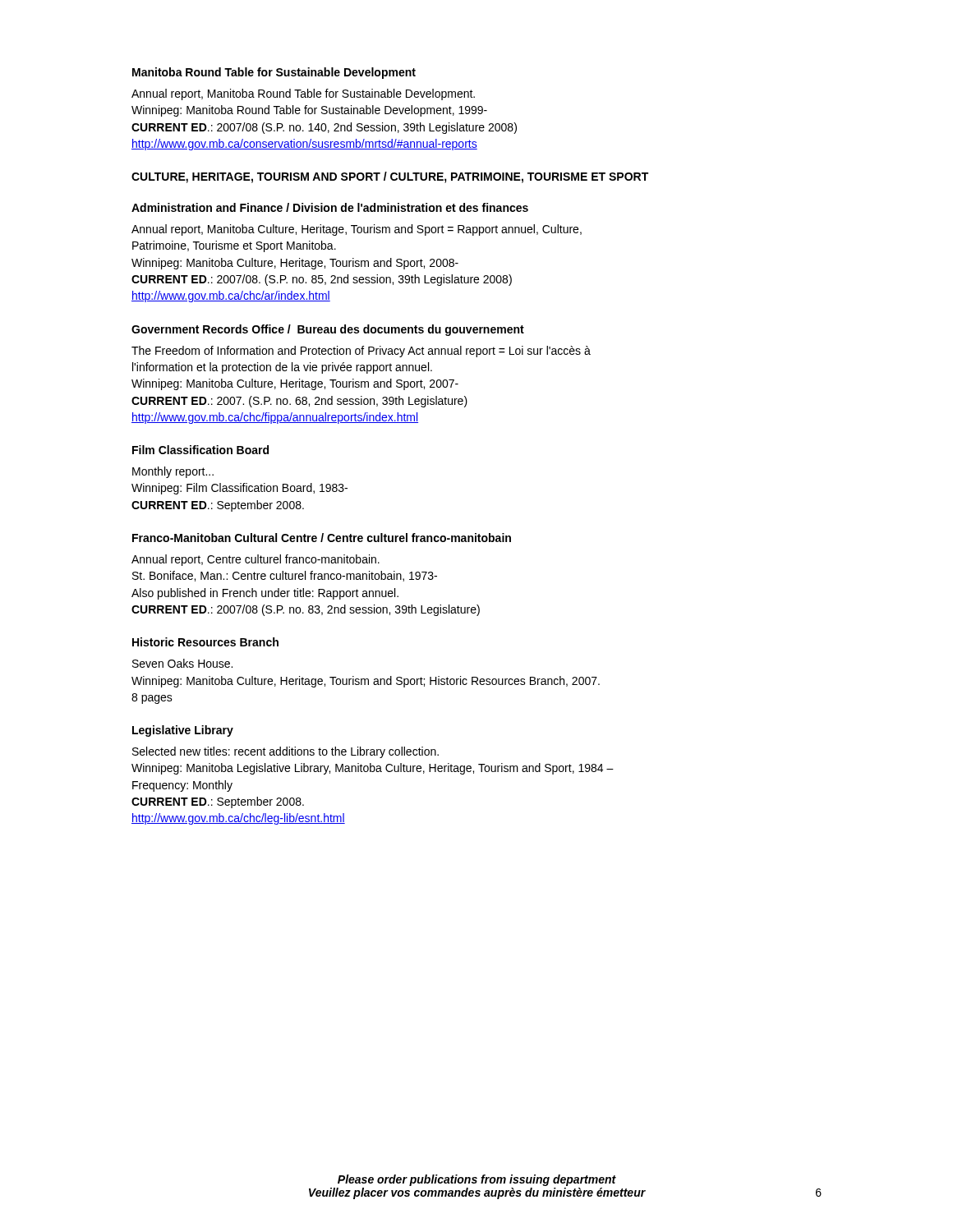Select the text block that reads "Seven Oaks House. Winnipeg: Manitoba Culture,"
This screenshot has width=953, height=1232.
click(x=366, y=680)
